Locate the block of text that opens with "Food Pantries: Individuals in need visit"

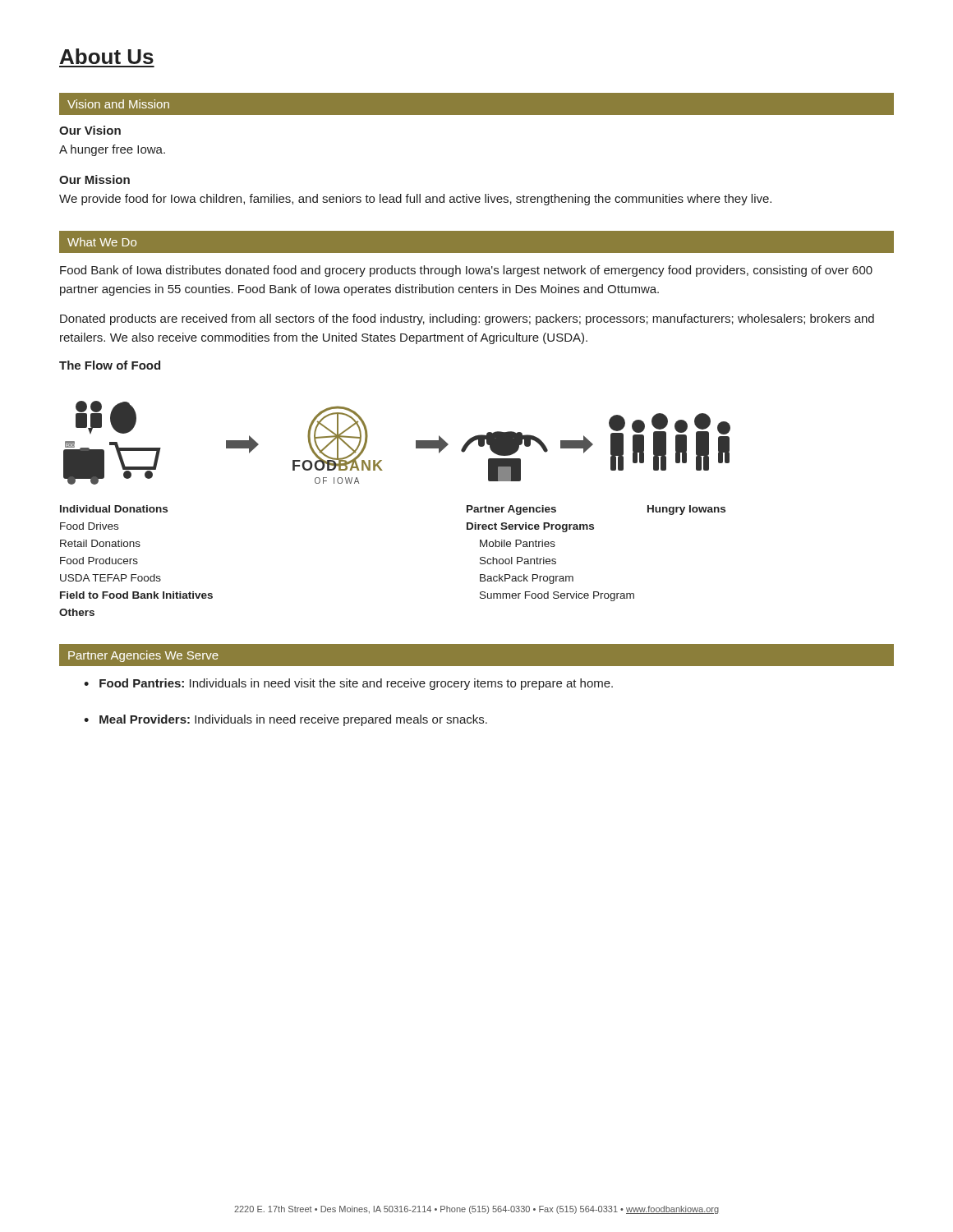click(356, 684)
